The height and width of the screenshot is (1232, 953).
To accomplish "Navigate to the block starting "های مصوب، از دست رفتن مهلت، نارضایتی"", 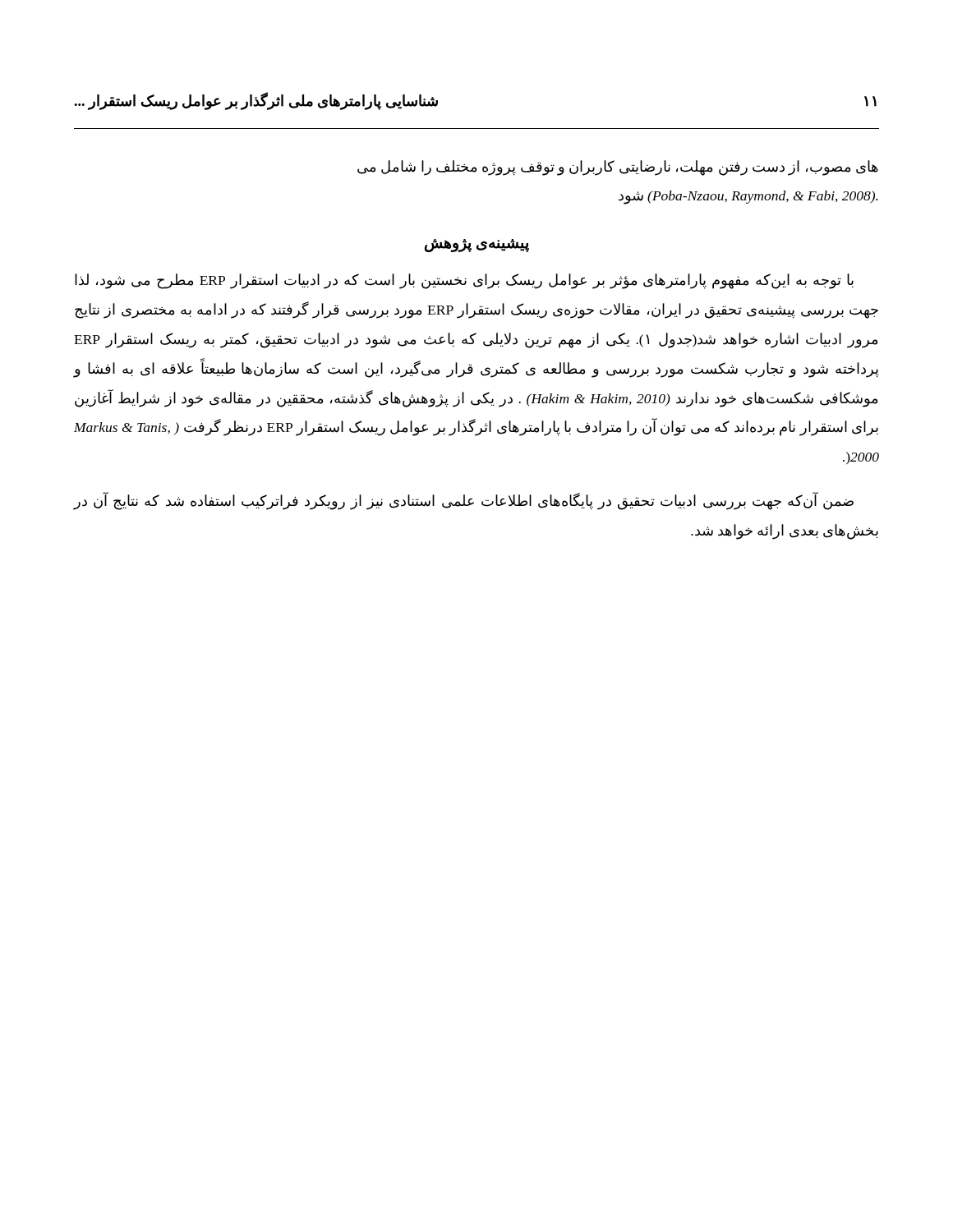I will point(476,181).
